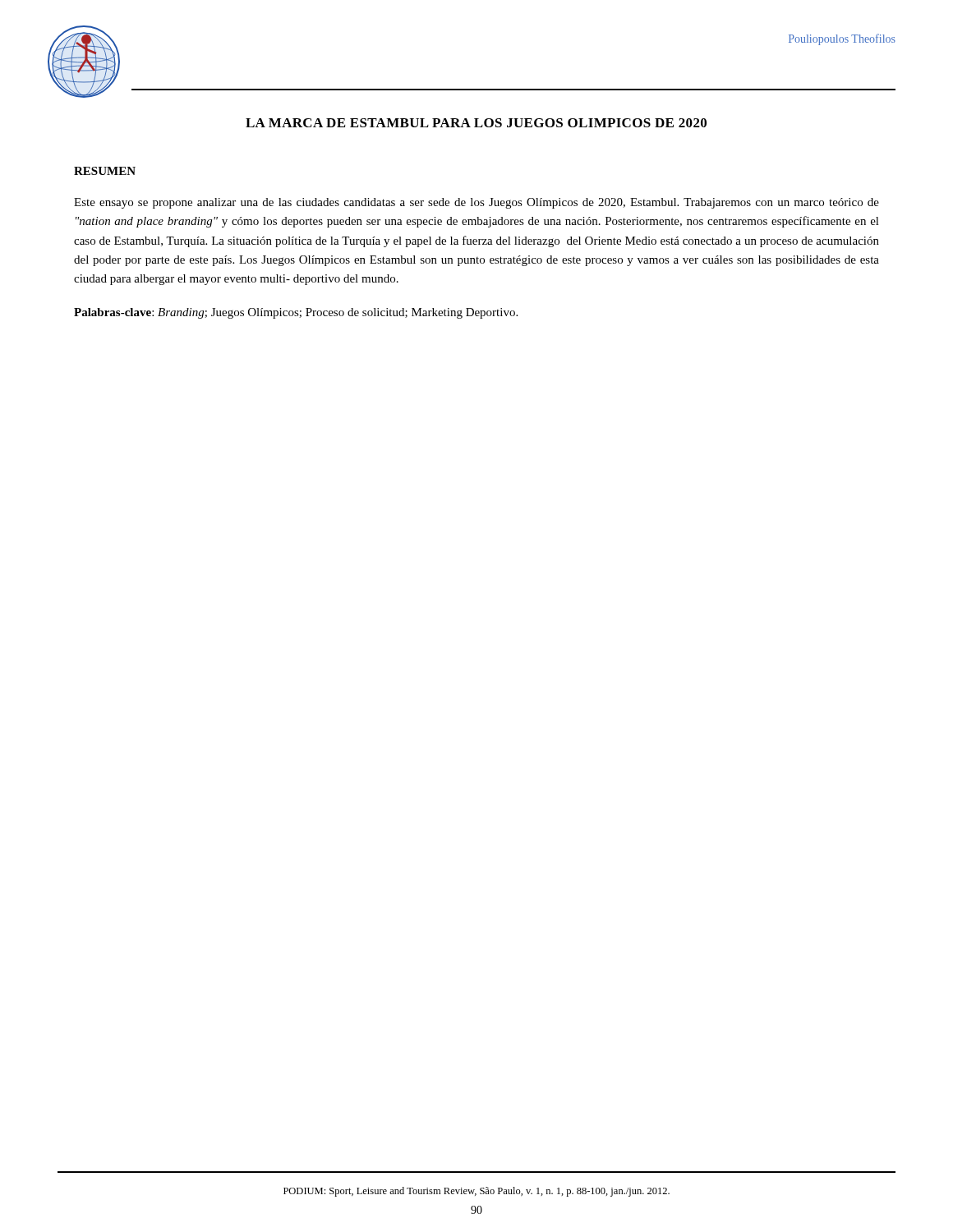
Task: Find the logo
Action: [84, 62]
